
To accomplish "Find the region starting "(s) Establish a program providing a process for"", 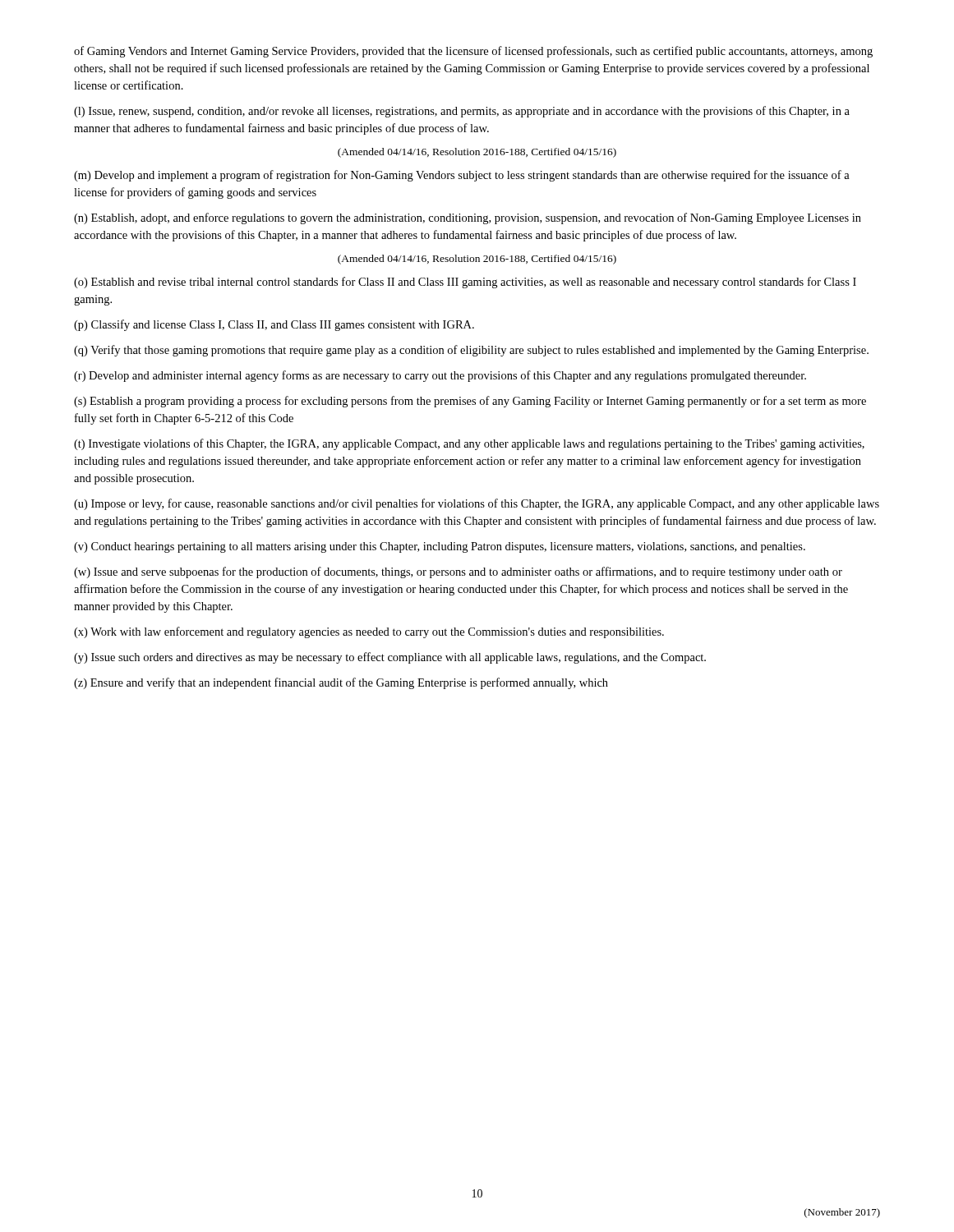I will pyautogui.click(x=477, y=410).
